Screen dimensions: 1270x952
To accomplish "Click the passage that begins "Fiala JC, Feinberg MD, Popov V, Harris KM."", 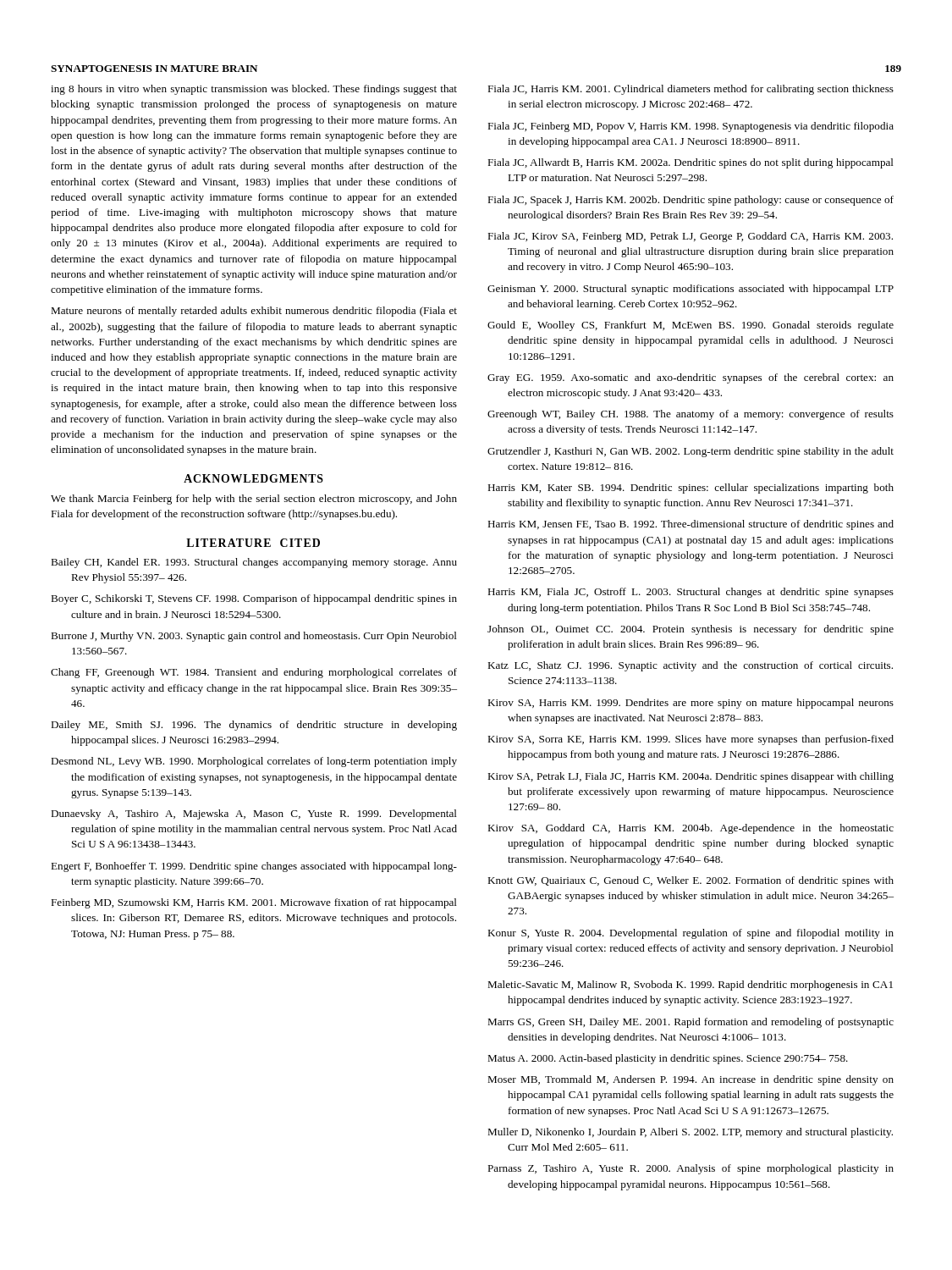I will tap(691, 134).
